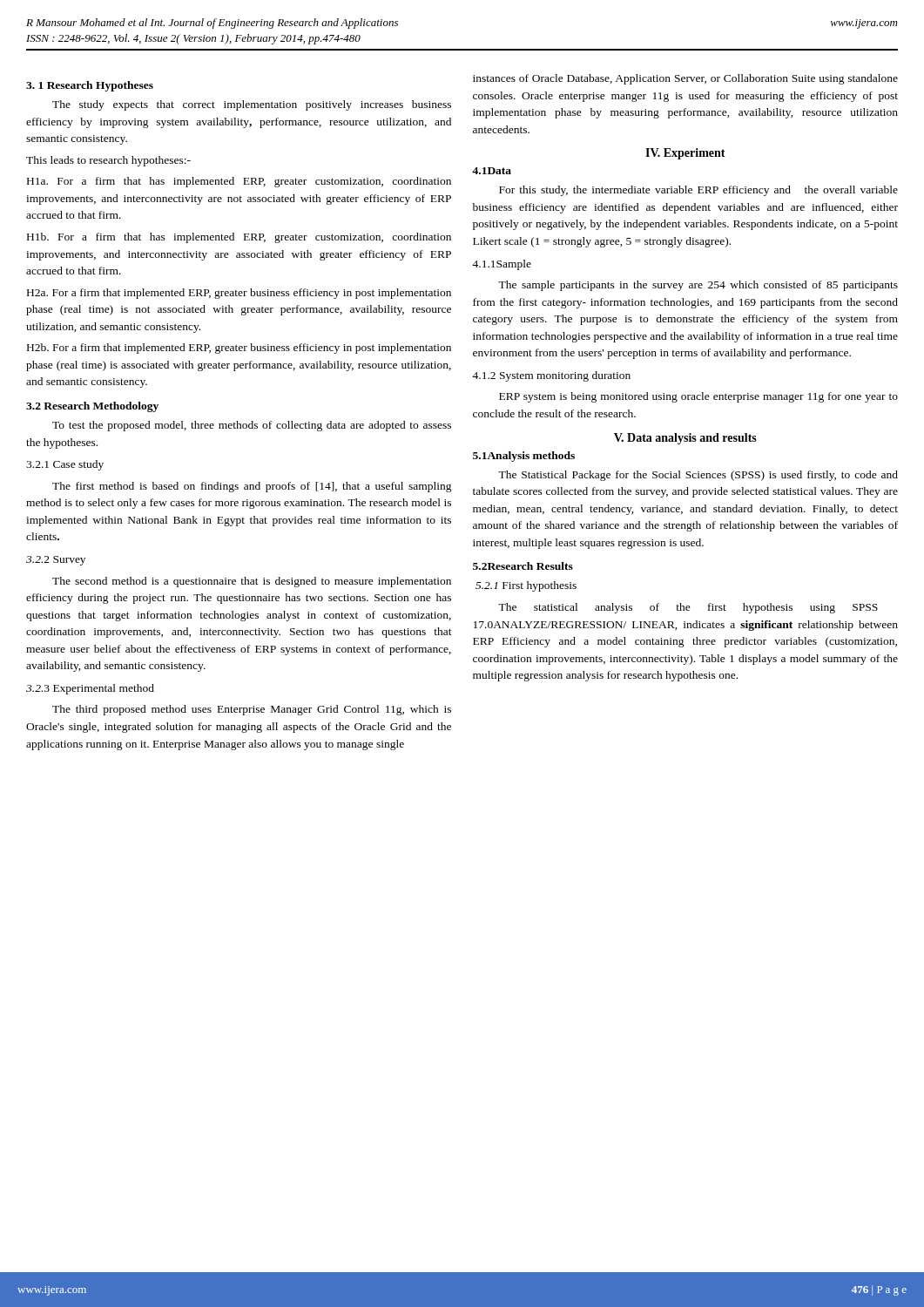Find the text block containing "For this study, the intermediate"
Screen dimensions: 1307x924
coord(685,216)
